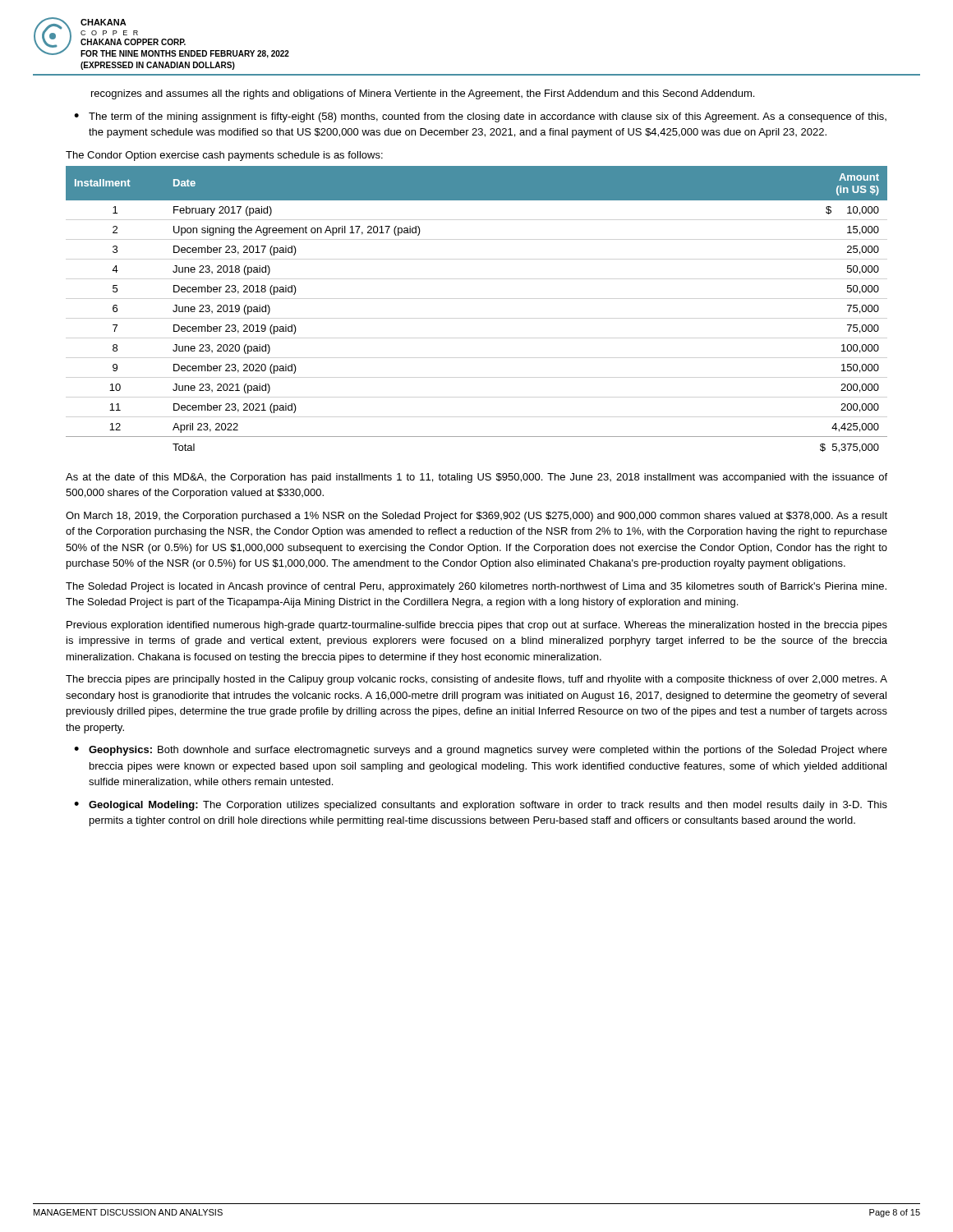The width and height of the screenshot is (953, 1232).
Task: Where is the passage that starts "recognizes and assumes all the"?
Action: (x=423, y=93)
